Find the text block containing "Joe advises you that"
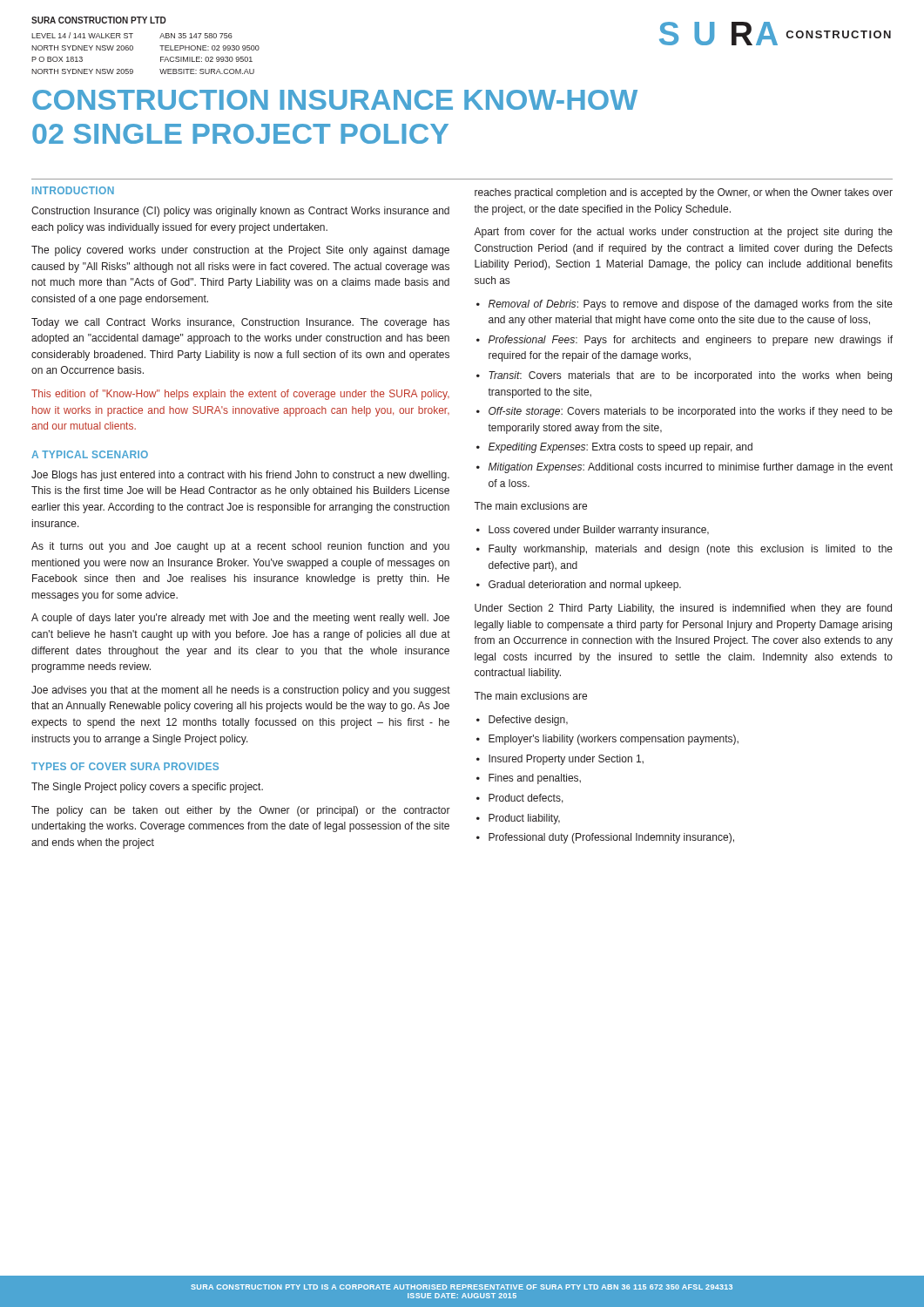924x1307 pixels. click(241, 714)
